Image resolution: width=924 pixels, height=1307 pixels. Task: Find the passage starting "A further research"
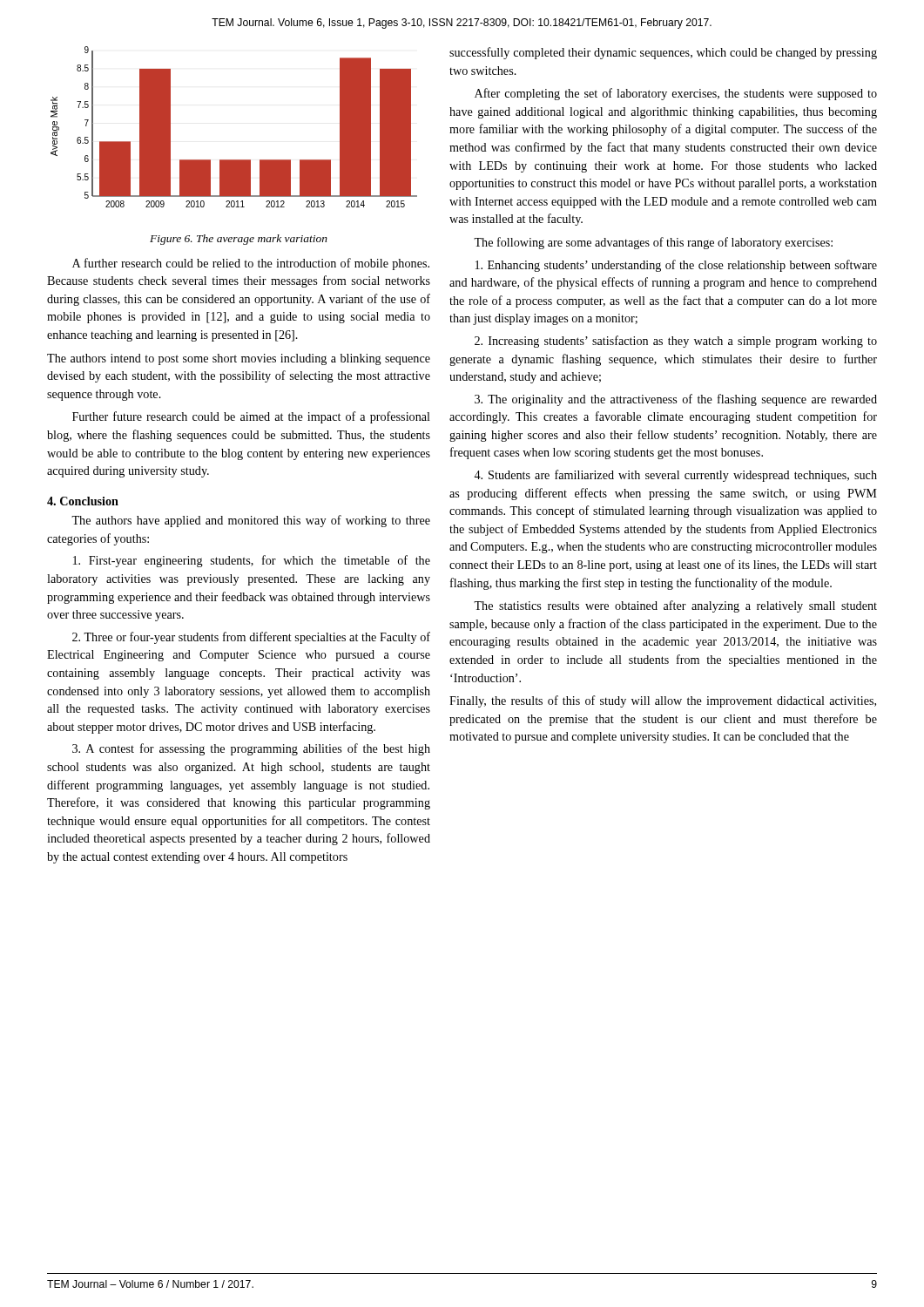239,299
